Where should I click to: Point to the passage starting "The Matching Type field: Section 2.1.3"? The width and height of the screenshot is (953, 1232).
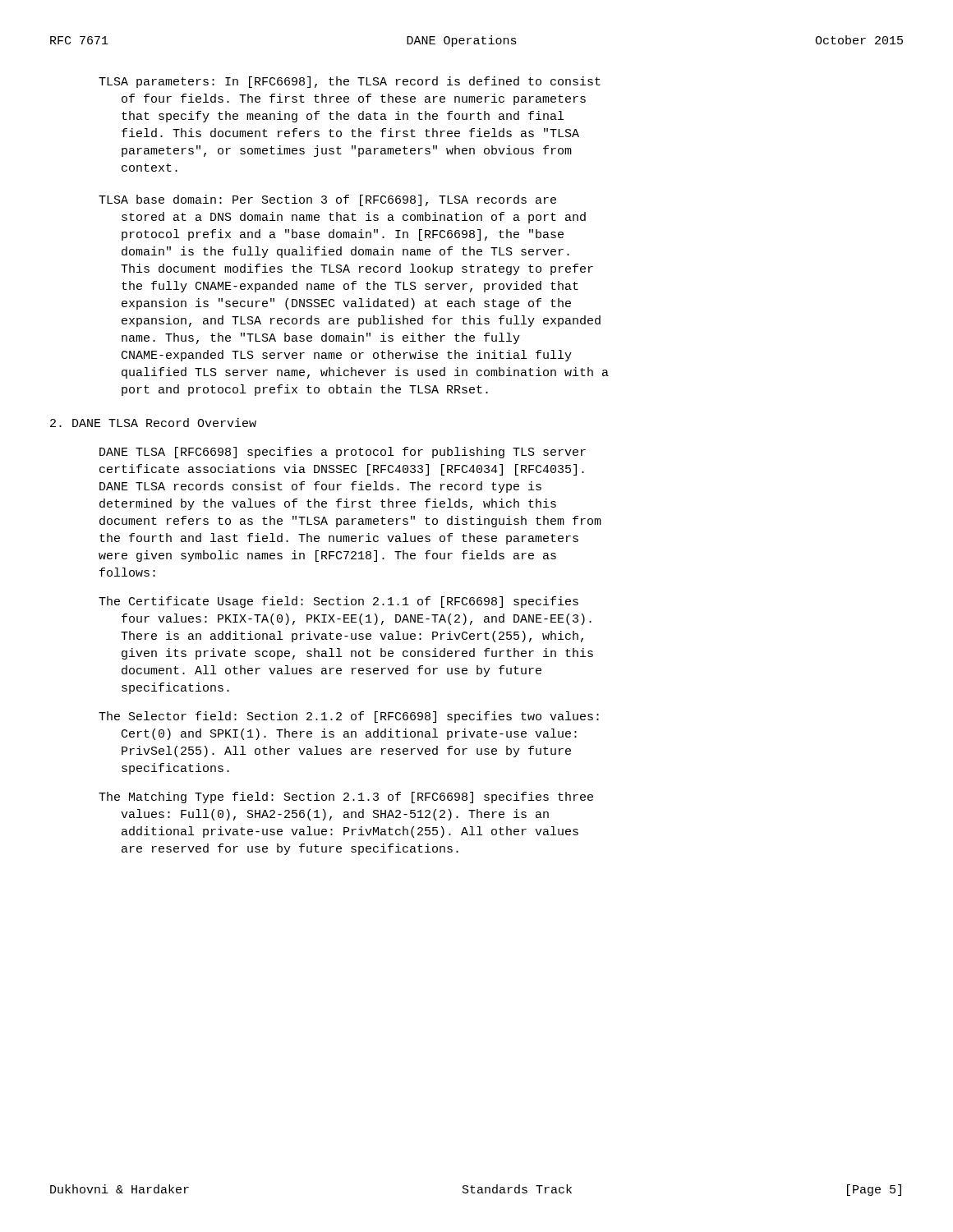pyautogui.click(x=346, y=824)
